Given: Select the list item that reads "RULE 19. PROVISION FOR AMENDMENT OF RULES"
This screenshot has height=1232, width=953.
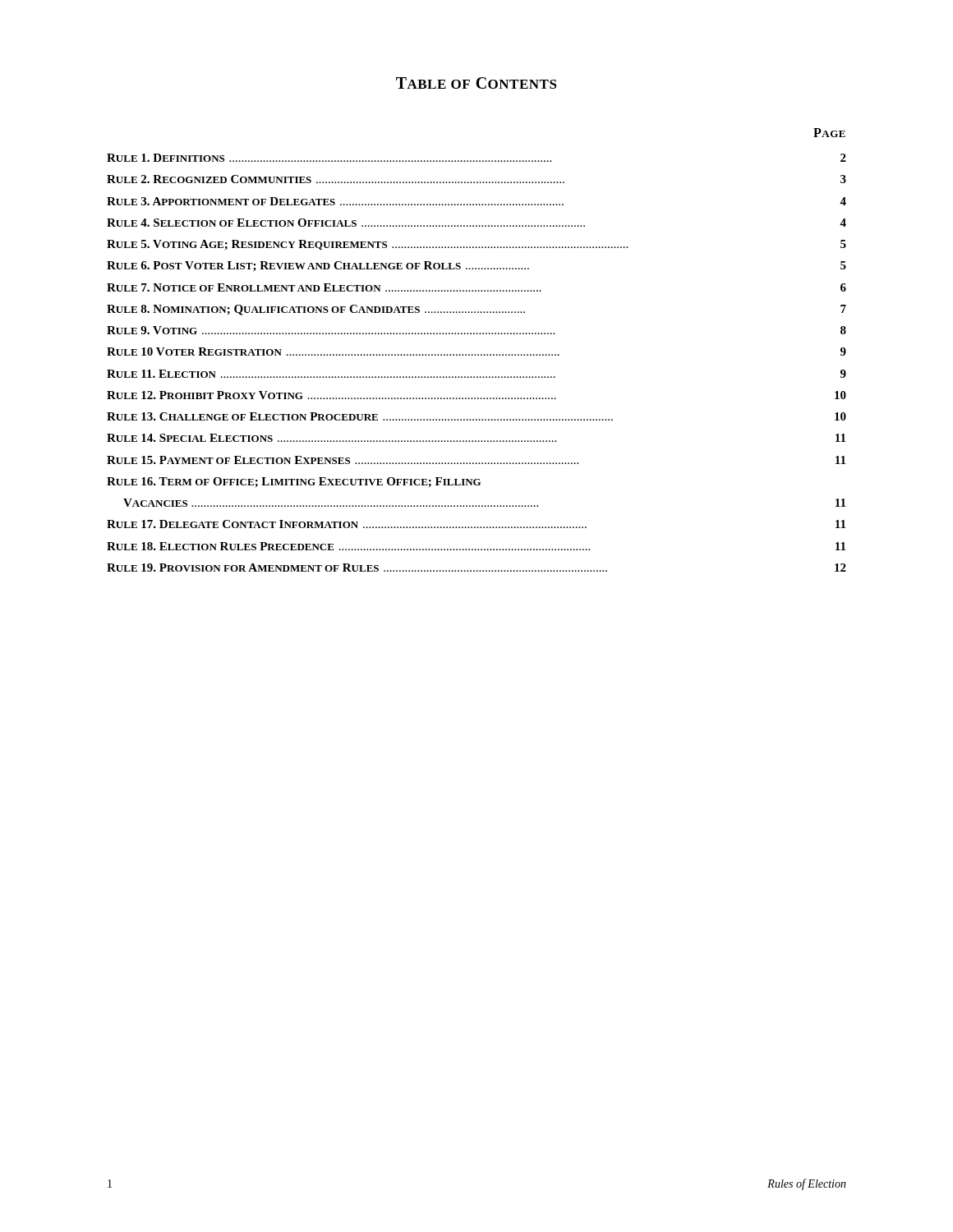Looking at the screenshot, I should coord(476,567).
